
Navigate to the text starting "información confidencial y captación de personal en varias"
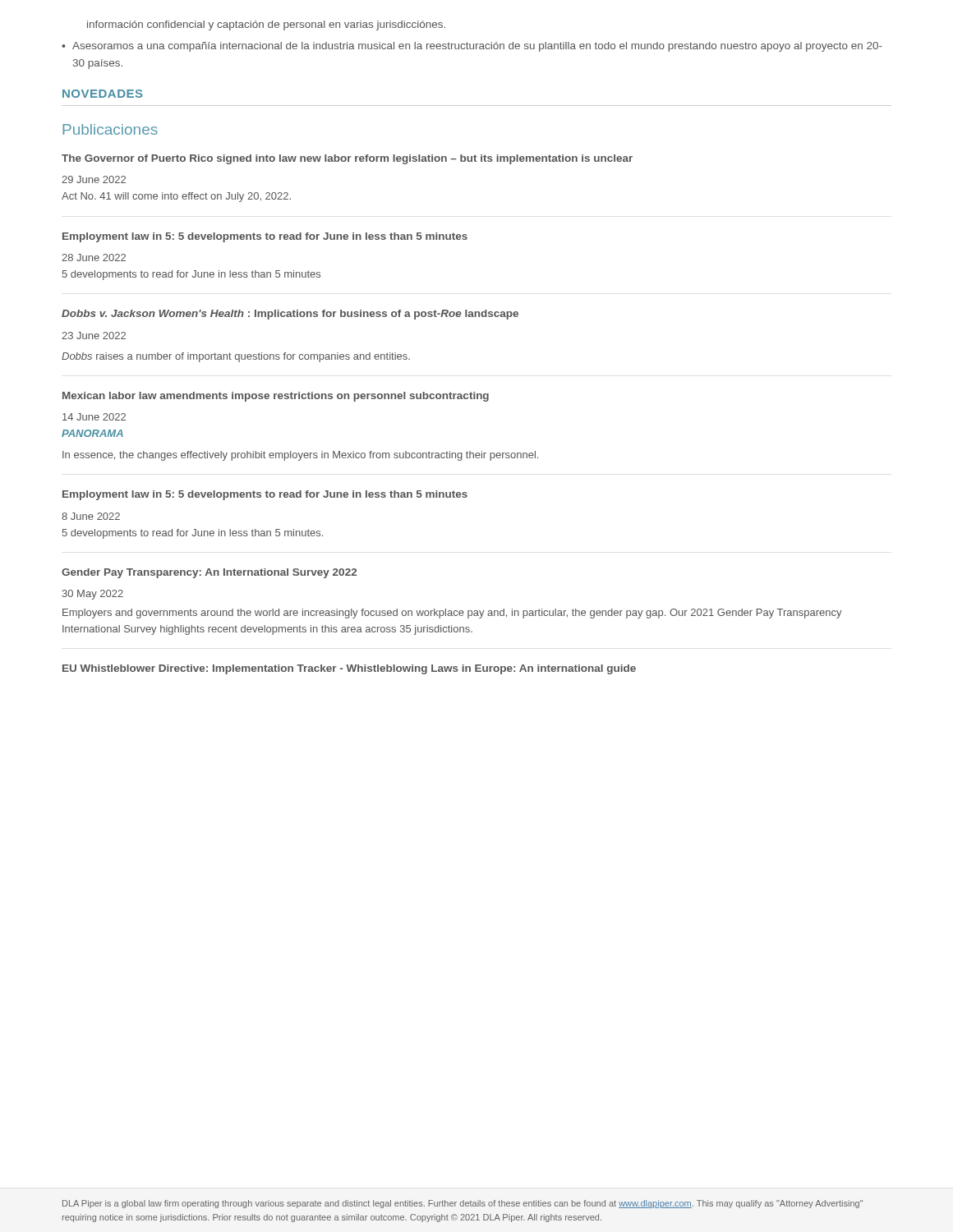click(x=266, y=24)
